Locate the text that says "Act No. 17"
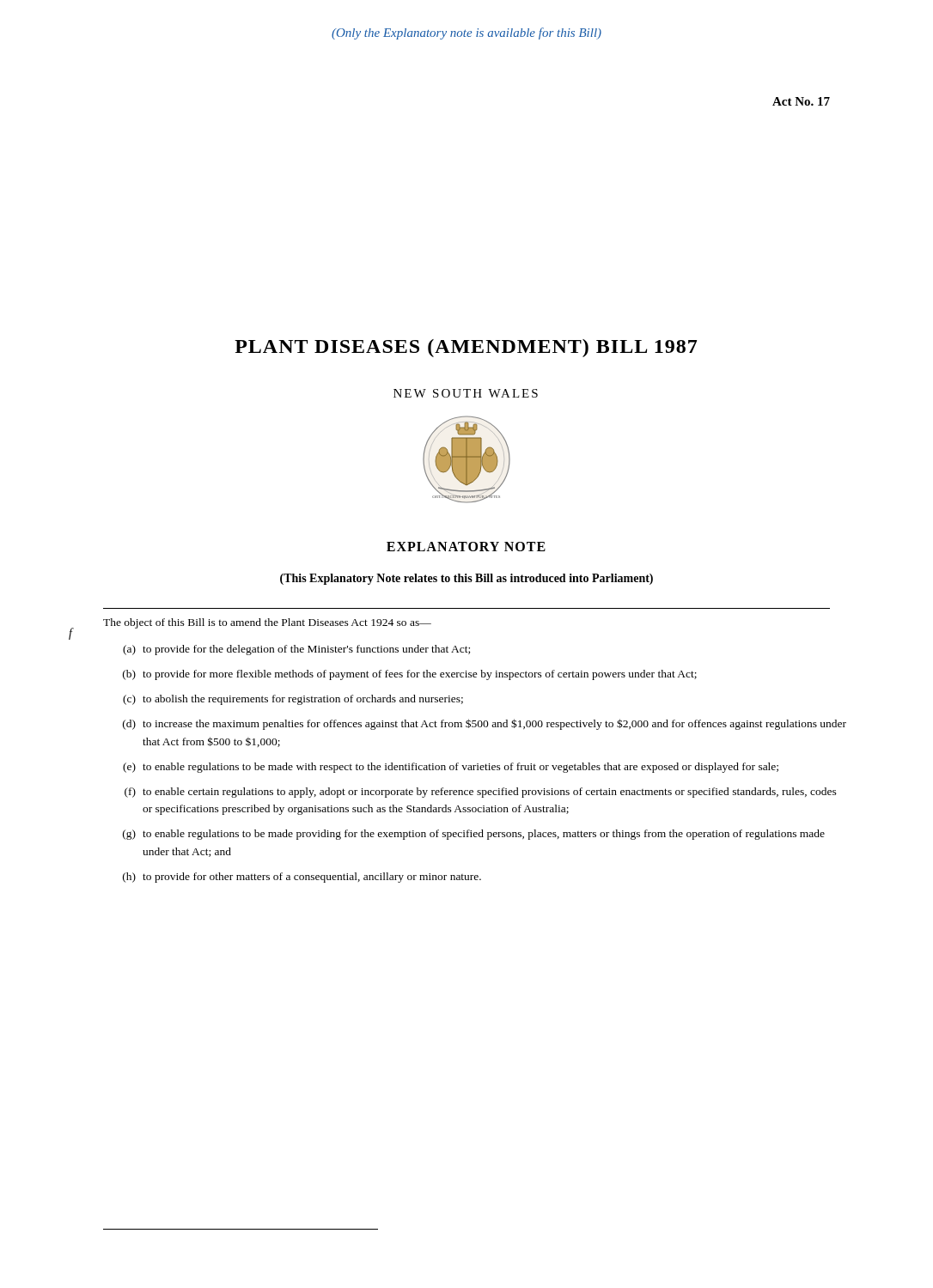 [801, 101]
